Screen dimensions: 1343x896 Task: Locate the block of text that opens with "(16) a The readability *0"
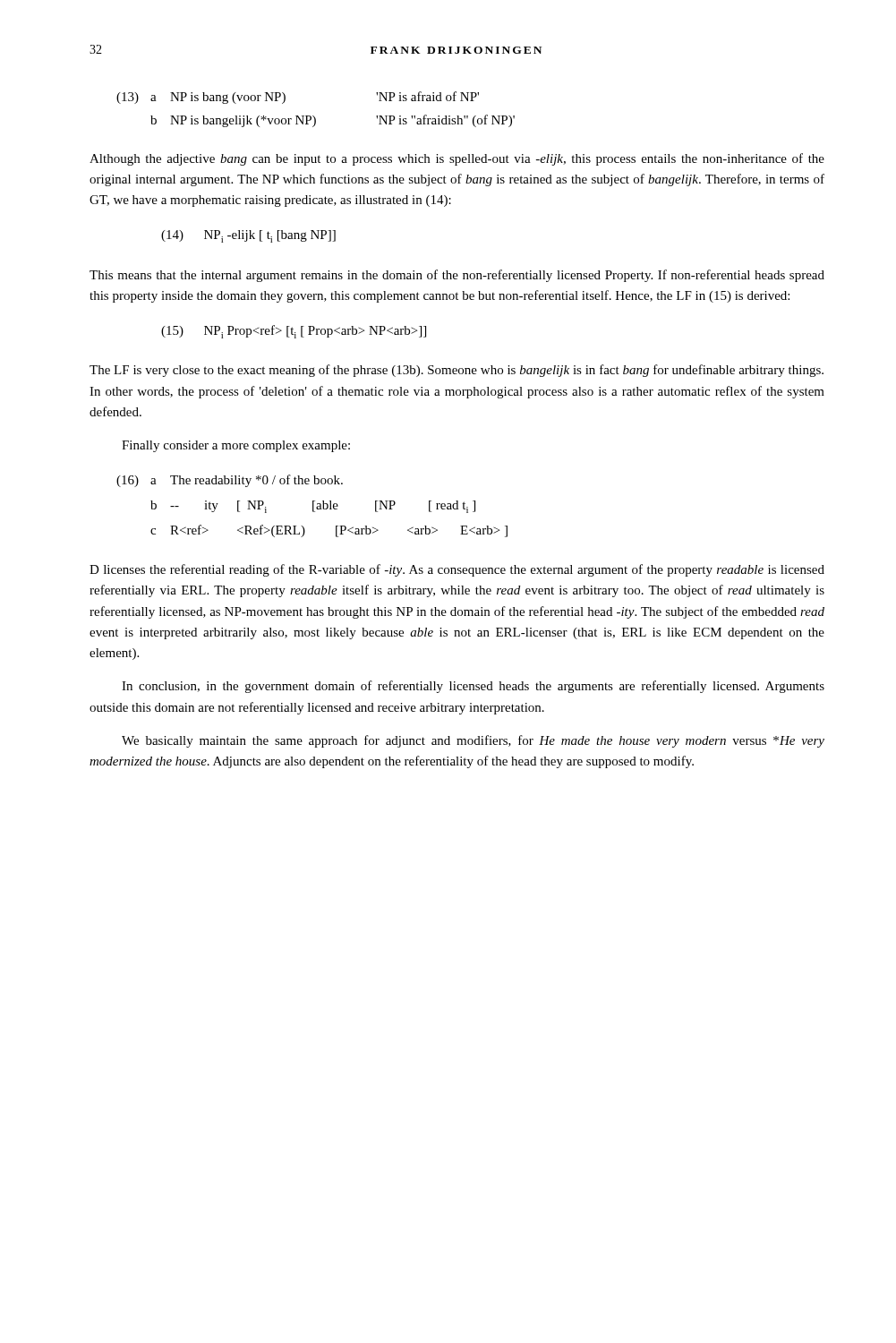pos(470,506)
